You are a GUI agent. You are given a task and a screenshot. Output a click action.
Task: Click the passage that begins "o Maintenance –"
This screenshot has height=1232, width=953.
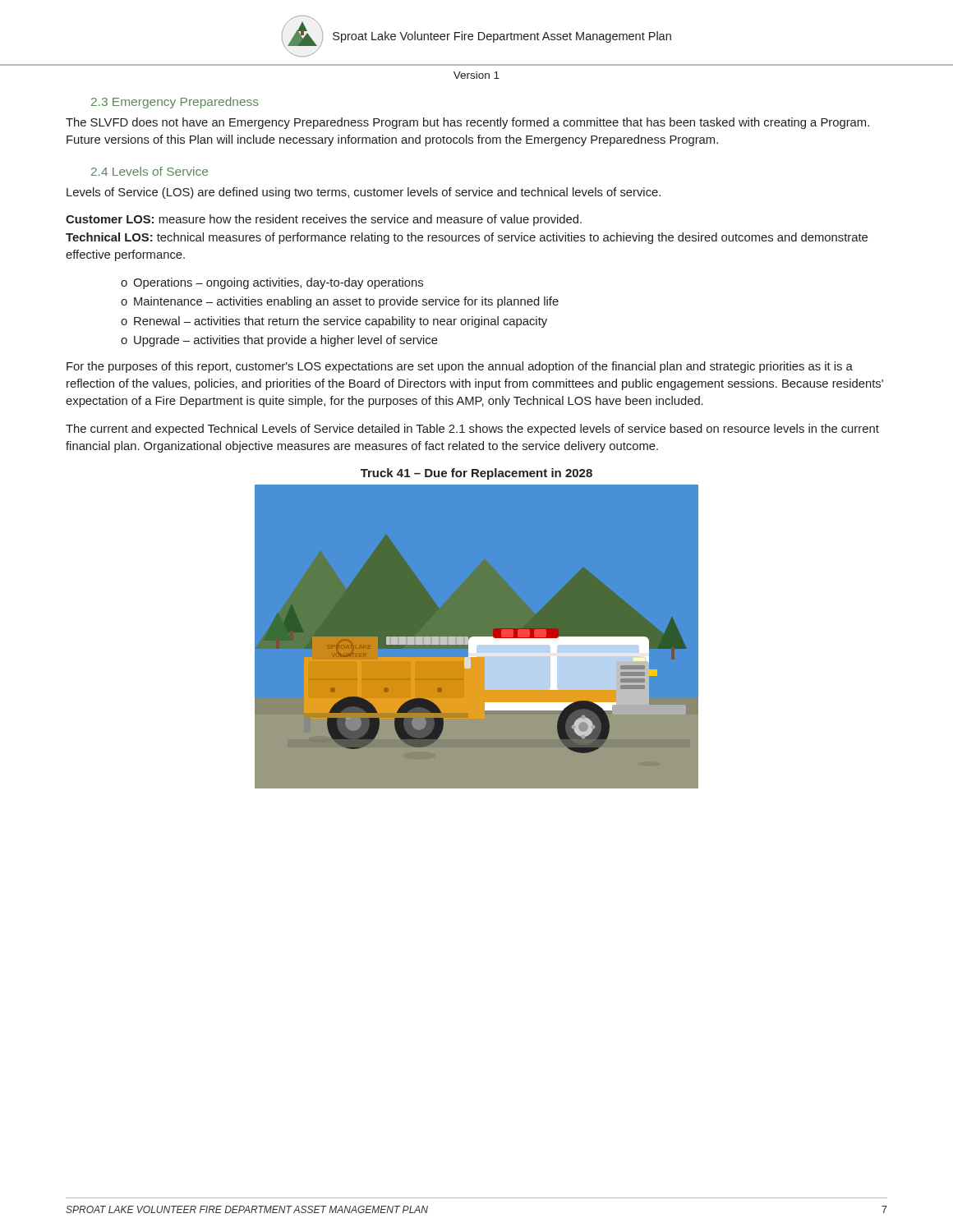[501, 302]
